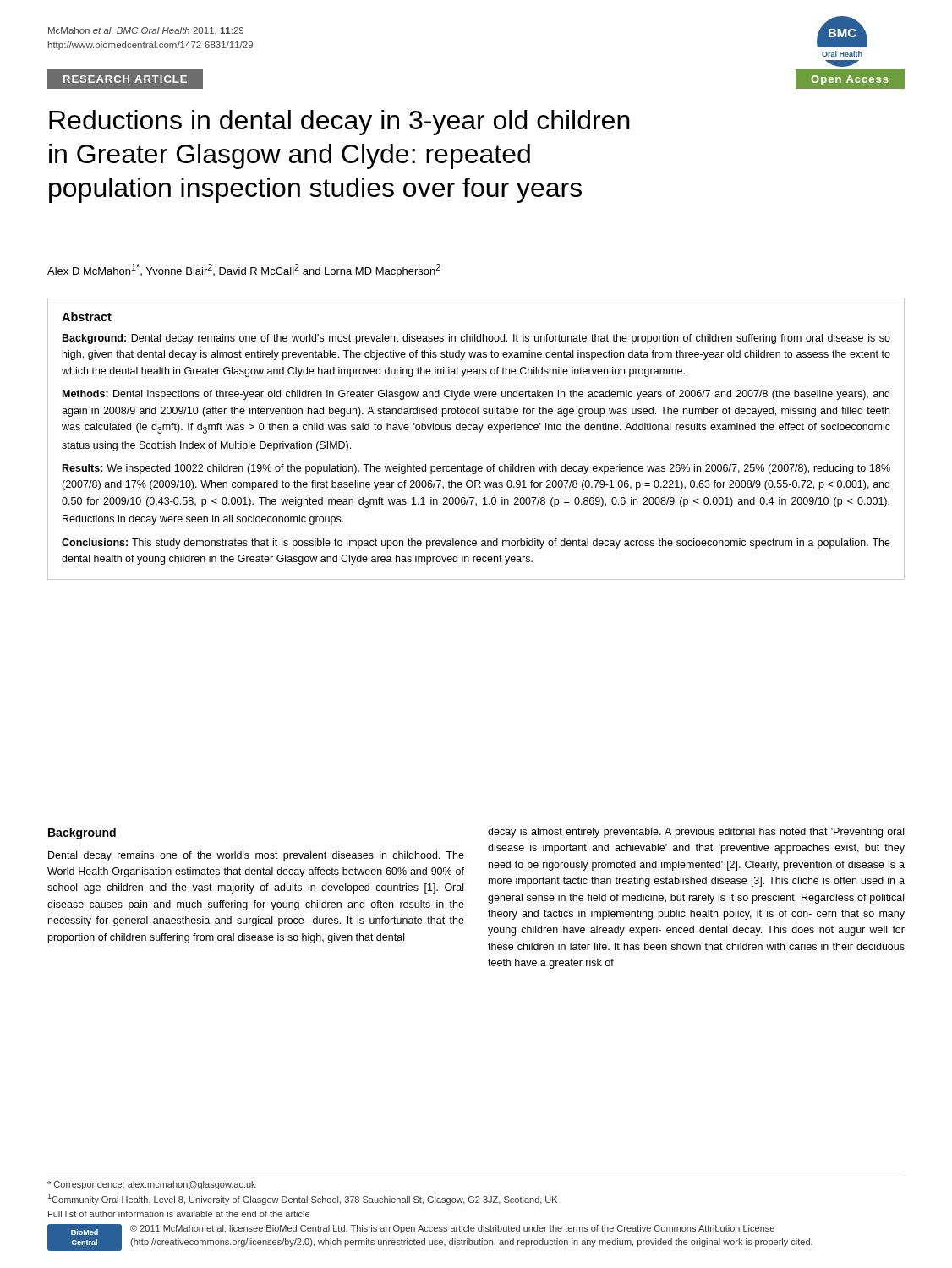Locate the block of text that opens with "© 2011 McMahon et al; licensee BioMed"

click(472, 1235)
